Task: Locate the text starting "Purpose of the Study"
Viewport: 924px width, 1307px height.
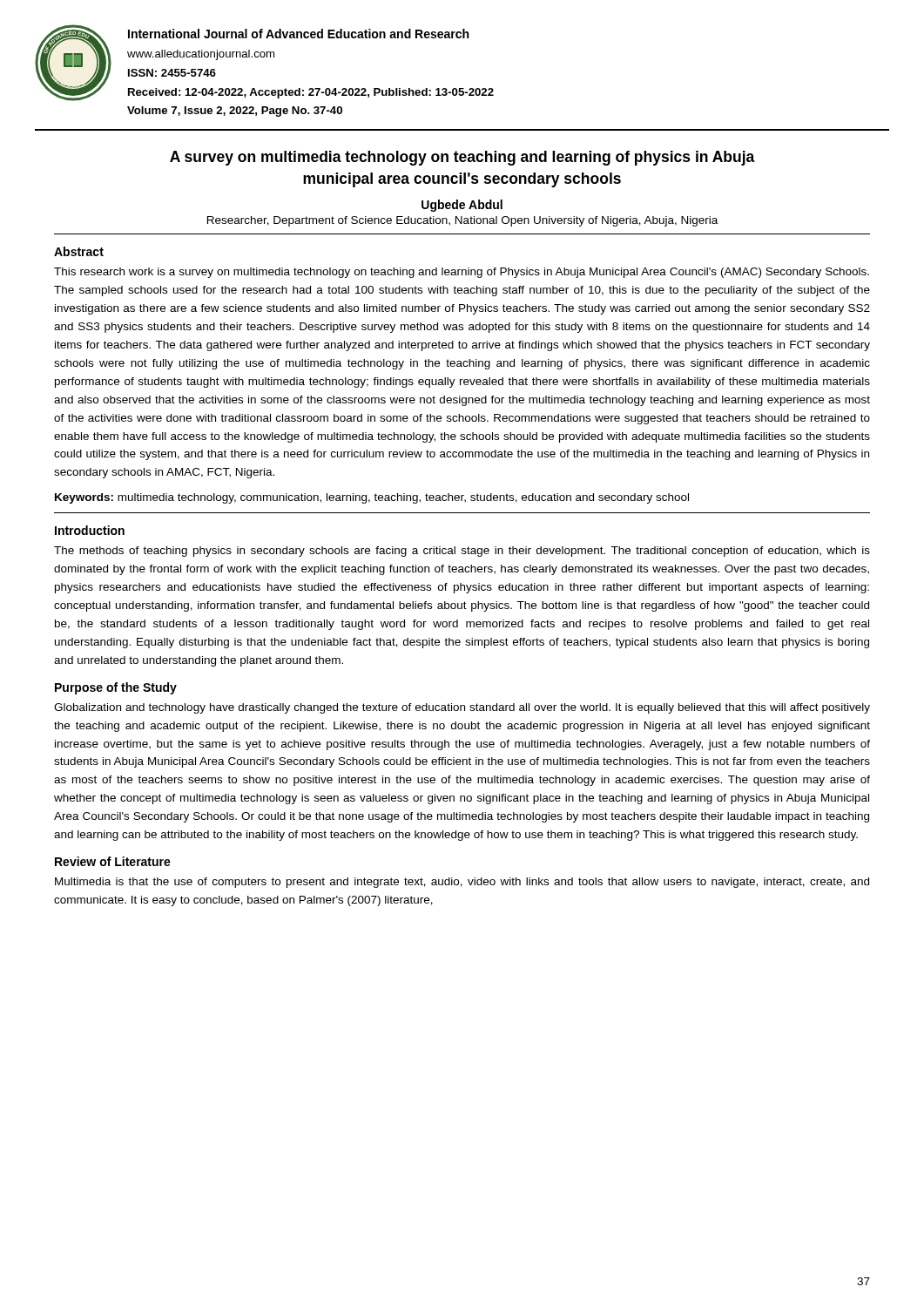Action: (115, 687)
